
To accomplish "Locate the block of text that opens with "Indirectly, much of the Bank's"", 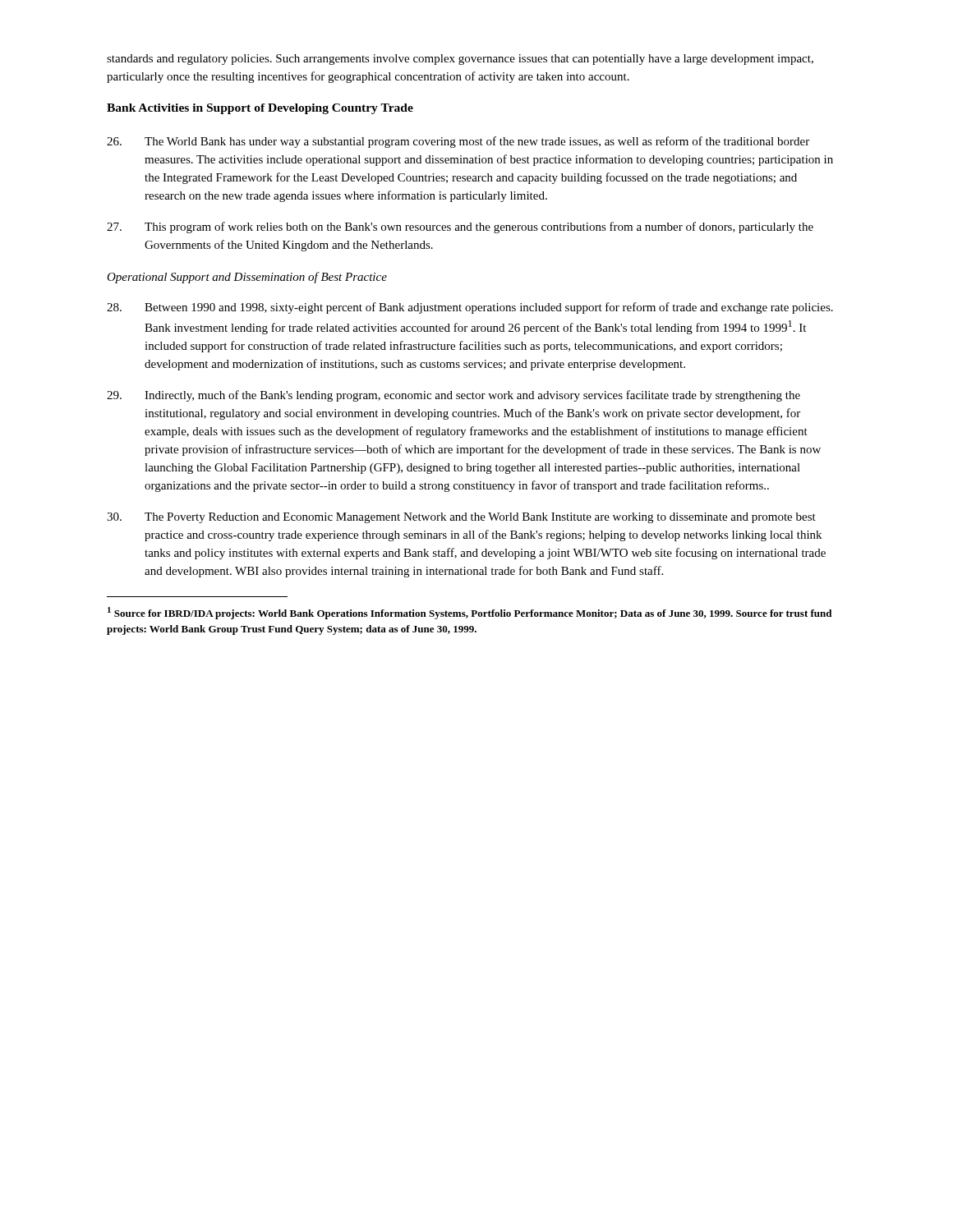I will pos(474,440).
